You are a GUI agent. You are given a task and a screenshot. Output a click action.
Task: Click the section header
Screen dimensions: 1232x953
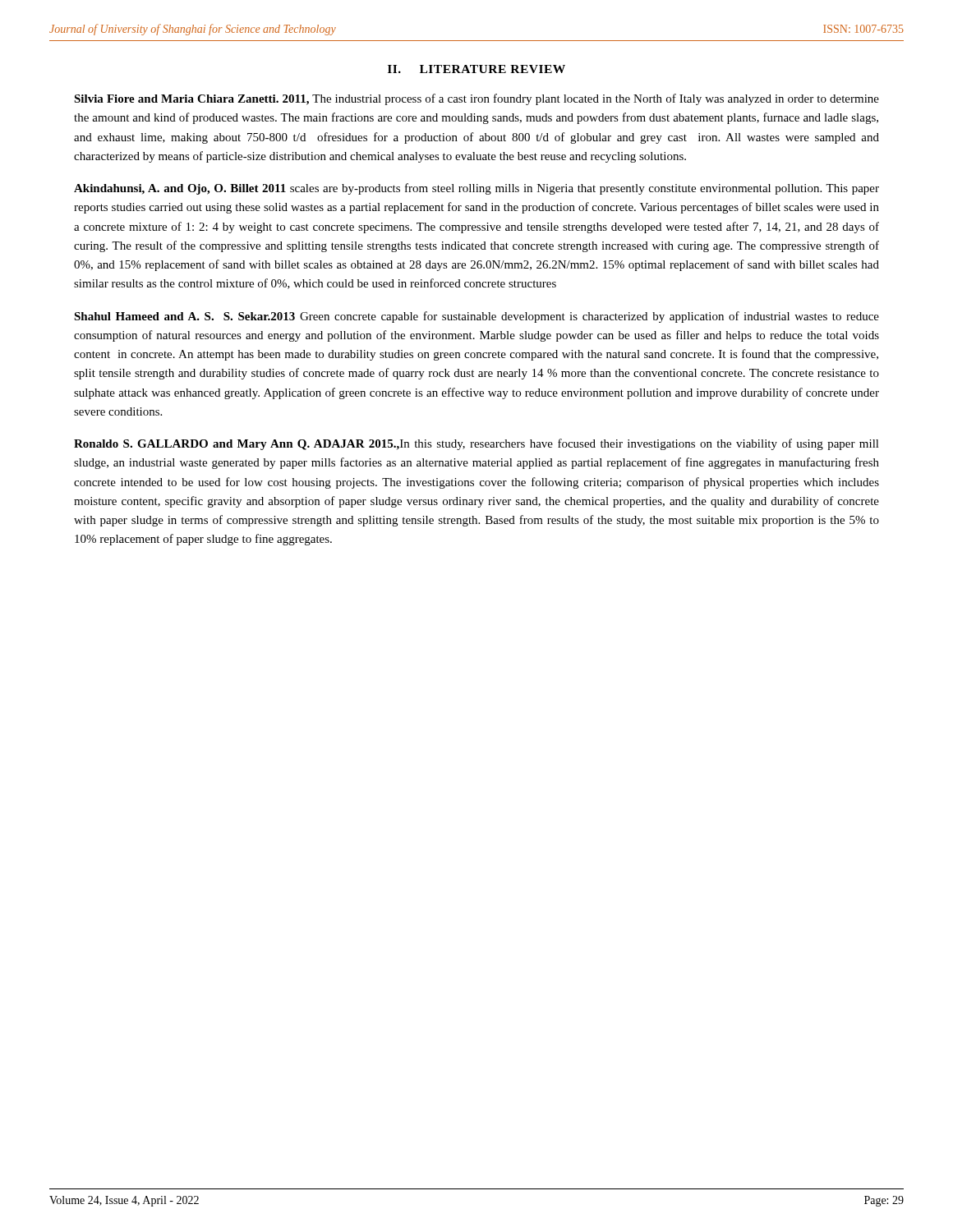point(476,69)
